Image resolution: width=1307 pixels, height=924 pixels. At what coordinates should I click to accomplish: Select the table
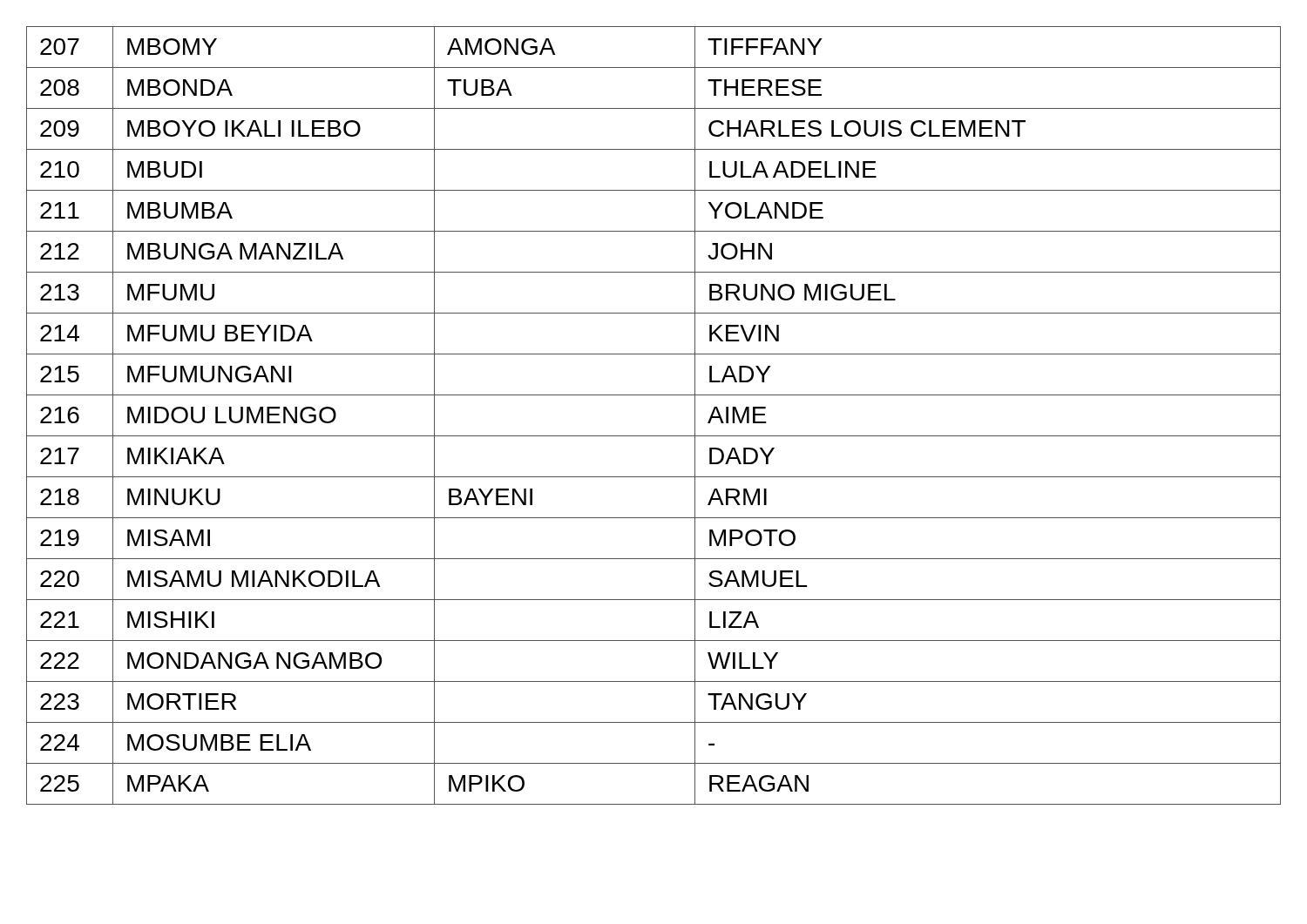pyautogui.click(x=654, y=415)
